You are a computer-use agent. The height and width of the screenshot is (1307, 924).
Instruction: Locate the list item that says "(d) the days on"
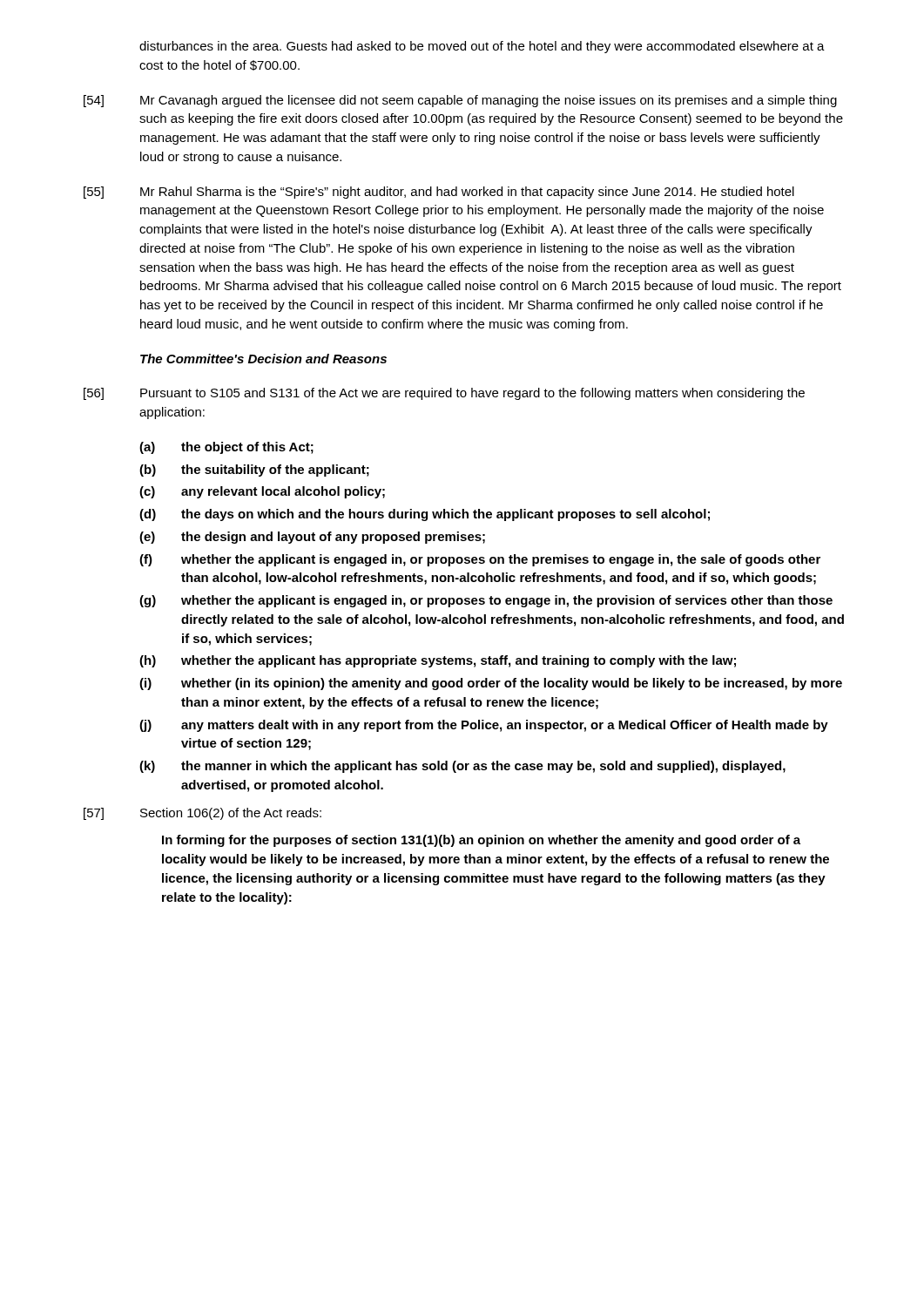pyautogui.click(x=492, y=514)
